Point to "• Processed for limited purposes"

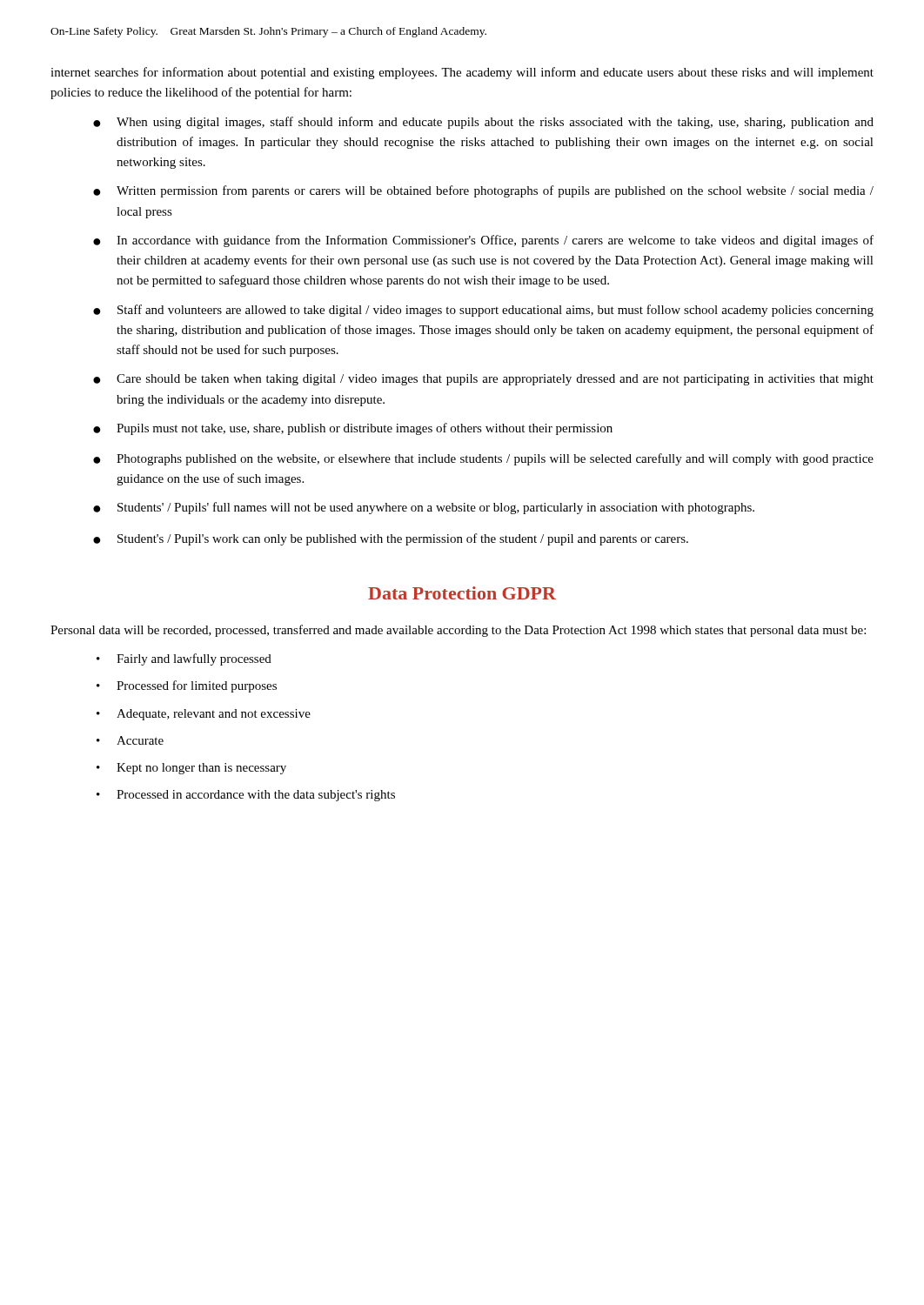(187, 686)
